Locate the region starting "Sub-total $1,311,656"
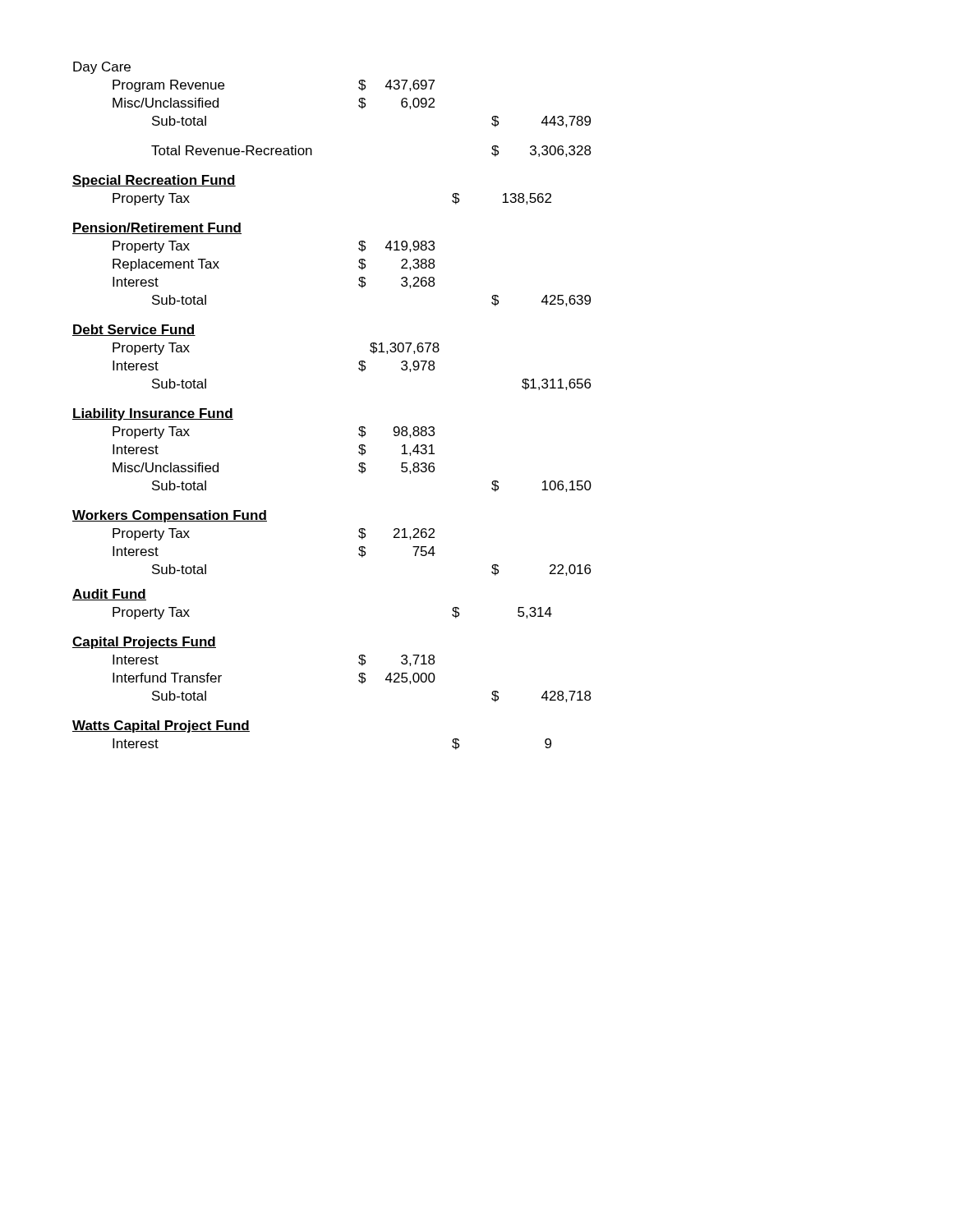953x1232 pixels. coord(174,383)
